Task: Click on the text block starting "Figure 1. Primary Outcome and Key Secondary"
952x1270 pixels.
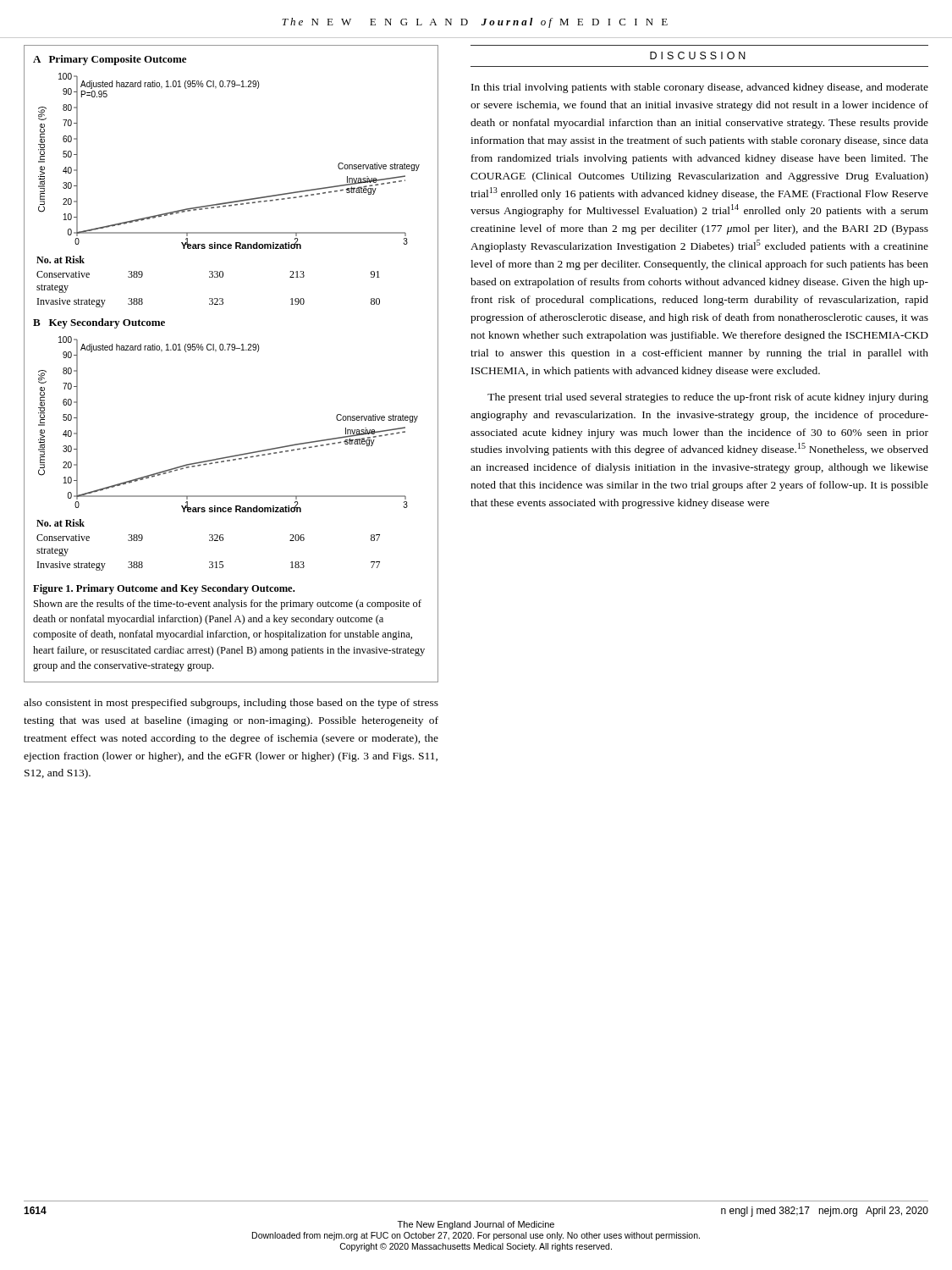Action: [229, 627]
